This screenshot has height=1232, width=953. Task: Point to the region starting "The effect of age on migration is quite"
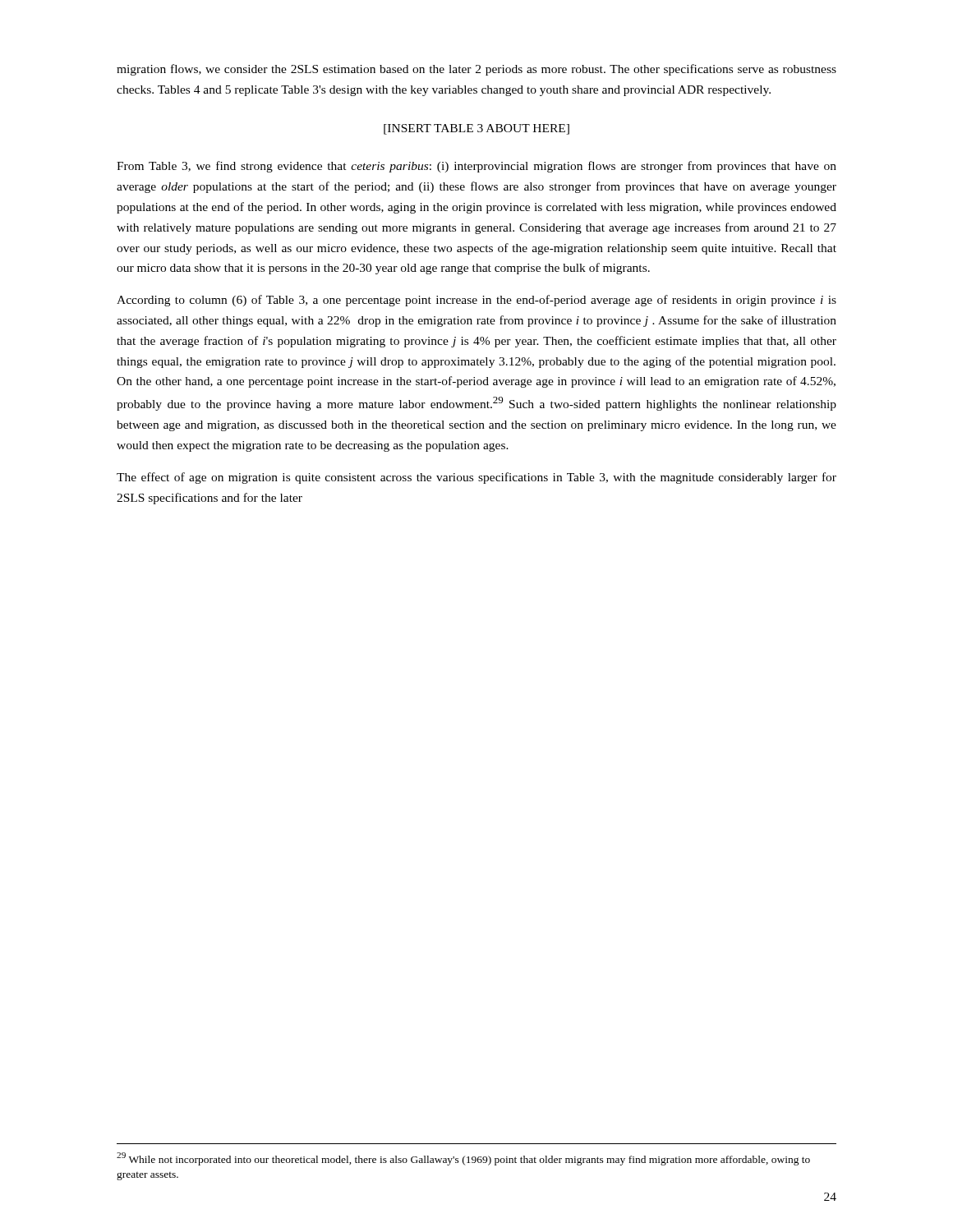[476, 487]
